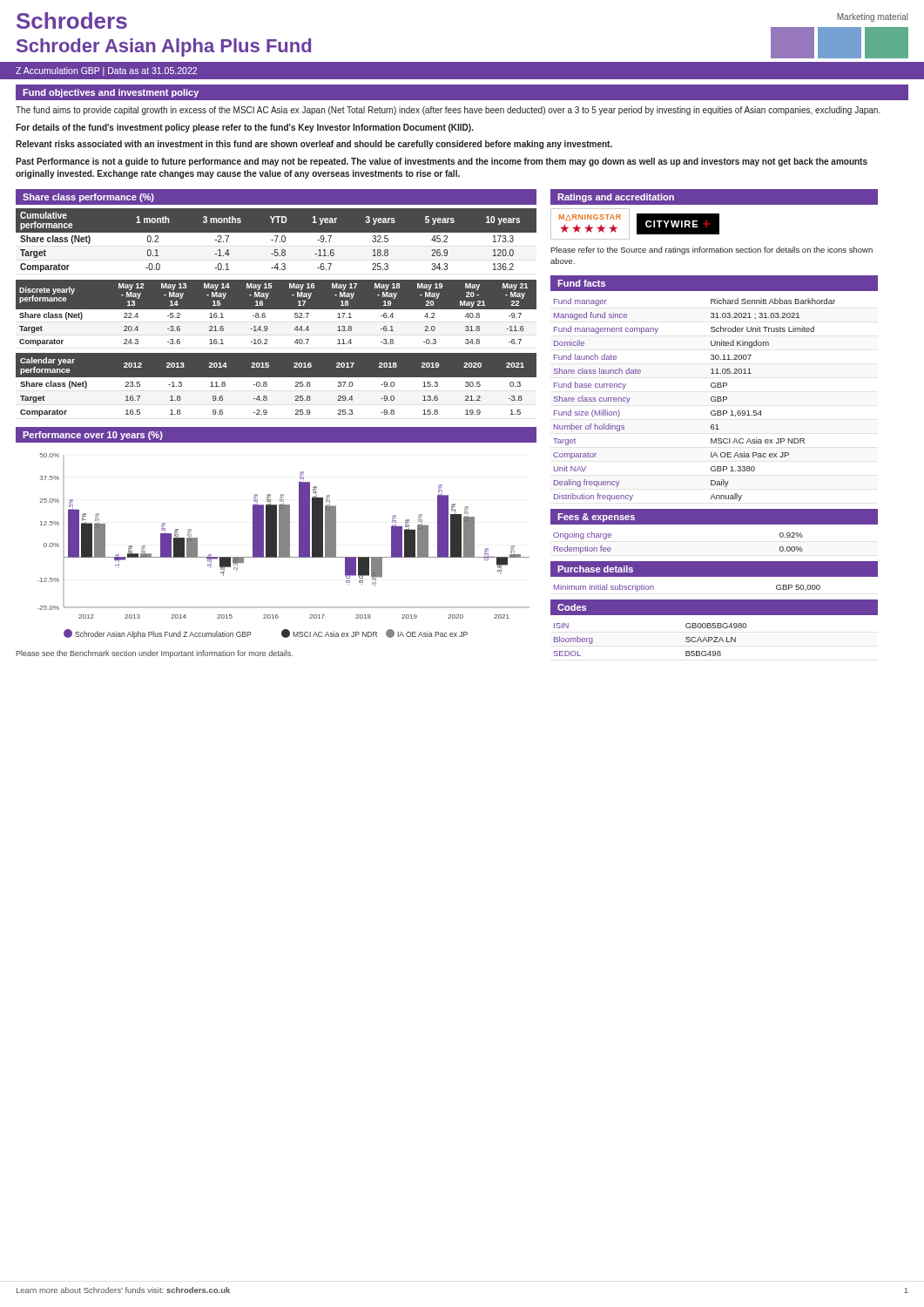Screen dimensions: 1307x924
Task: Find the table that mentions "May 21 - May"
Action: [x=276, y=314]
